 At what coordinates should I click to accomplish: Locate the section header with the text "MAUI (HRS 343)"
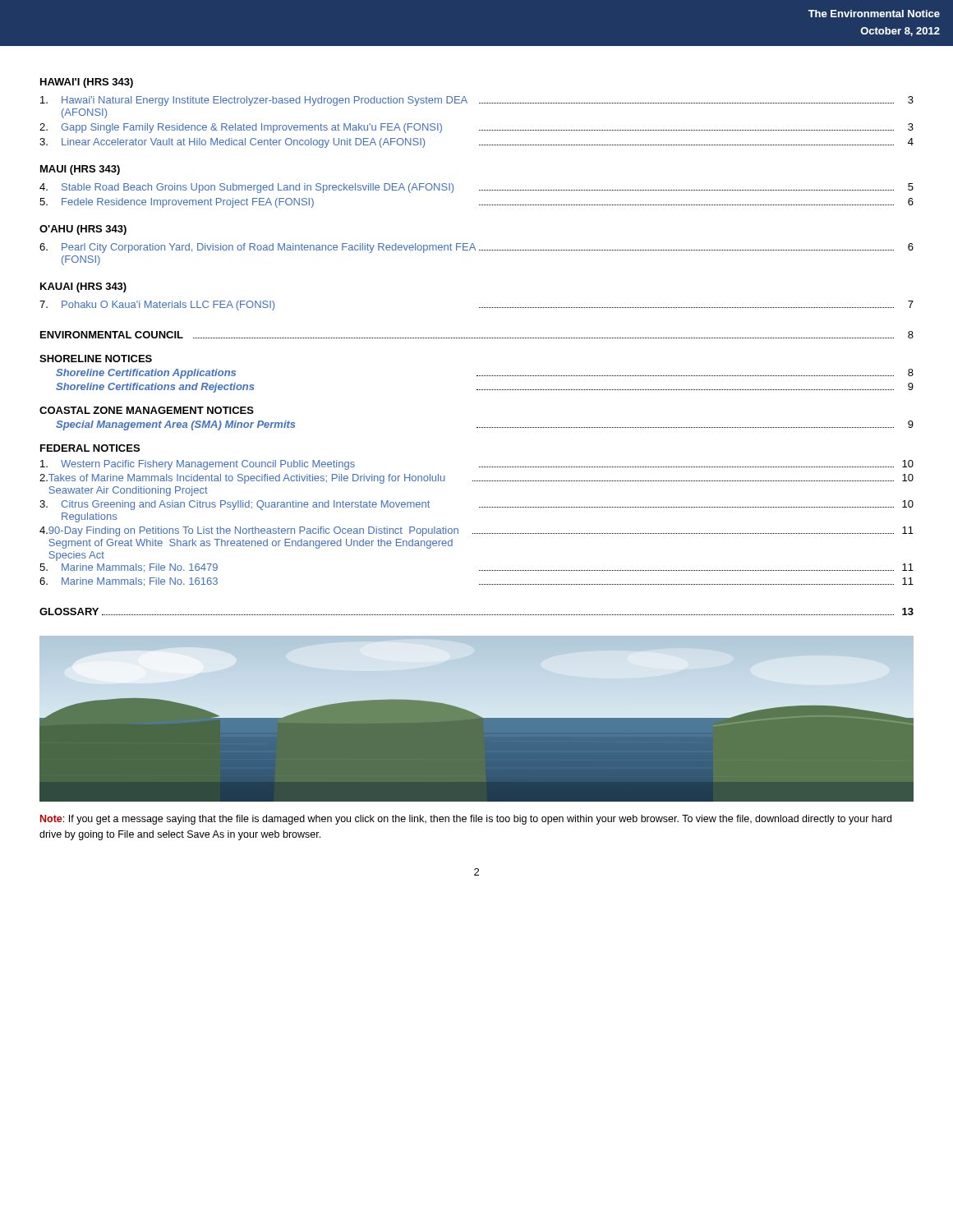click(80, 168)
